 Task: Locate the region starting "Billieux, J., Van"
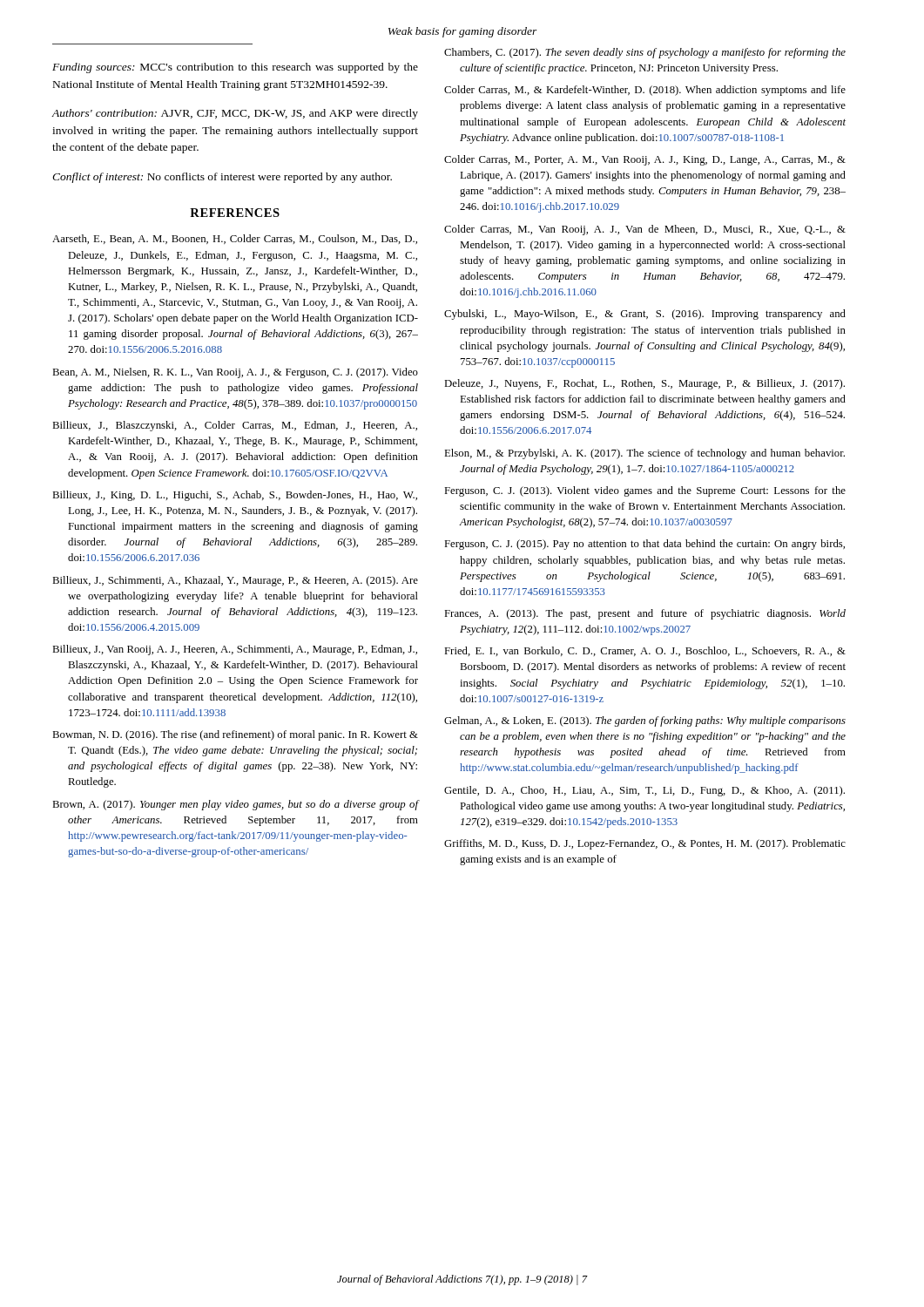point(235,681)
